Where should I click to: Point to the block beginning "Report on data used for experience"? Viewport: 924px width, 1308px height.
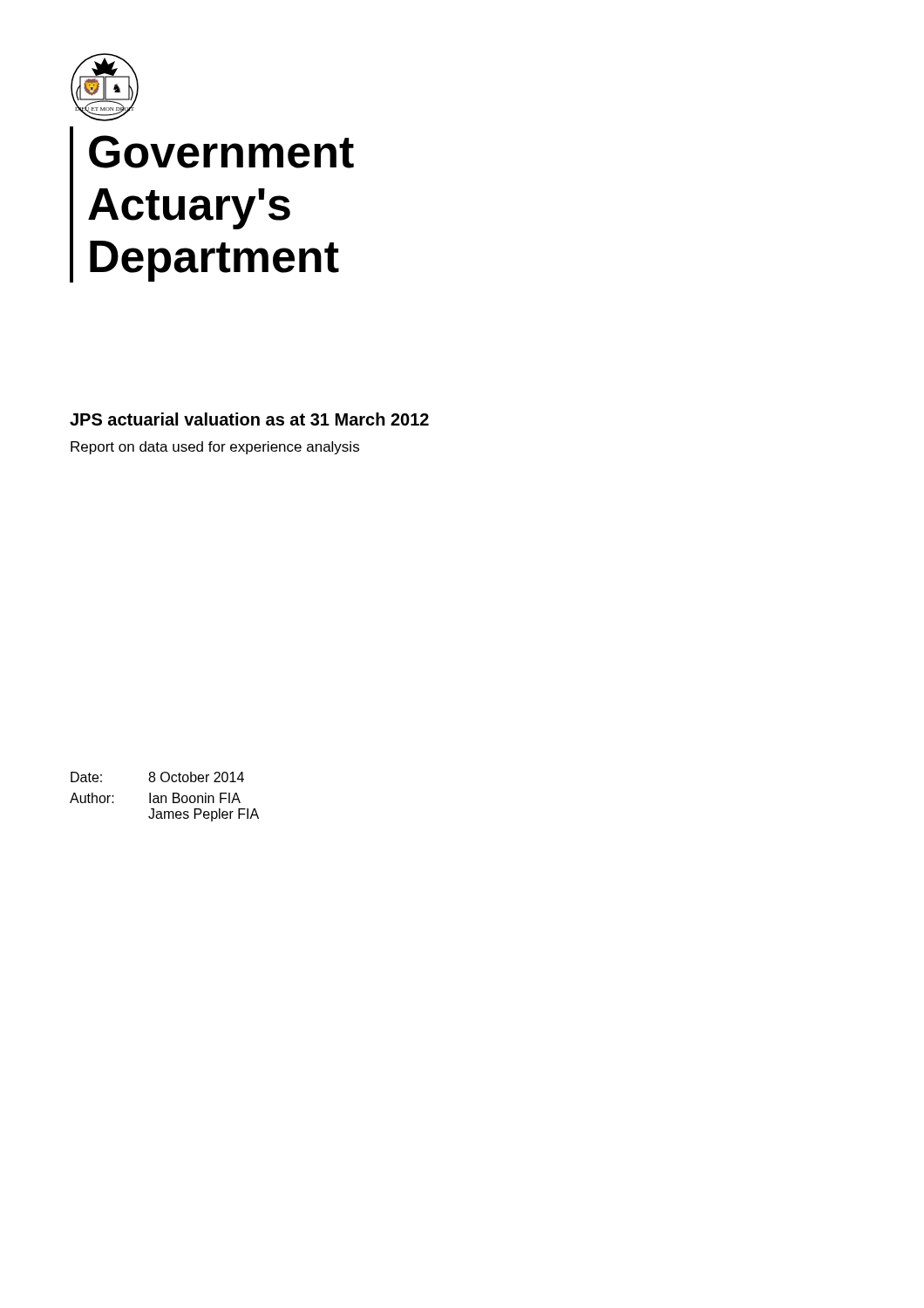[215, 447]
